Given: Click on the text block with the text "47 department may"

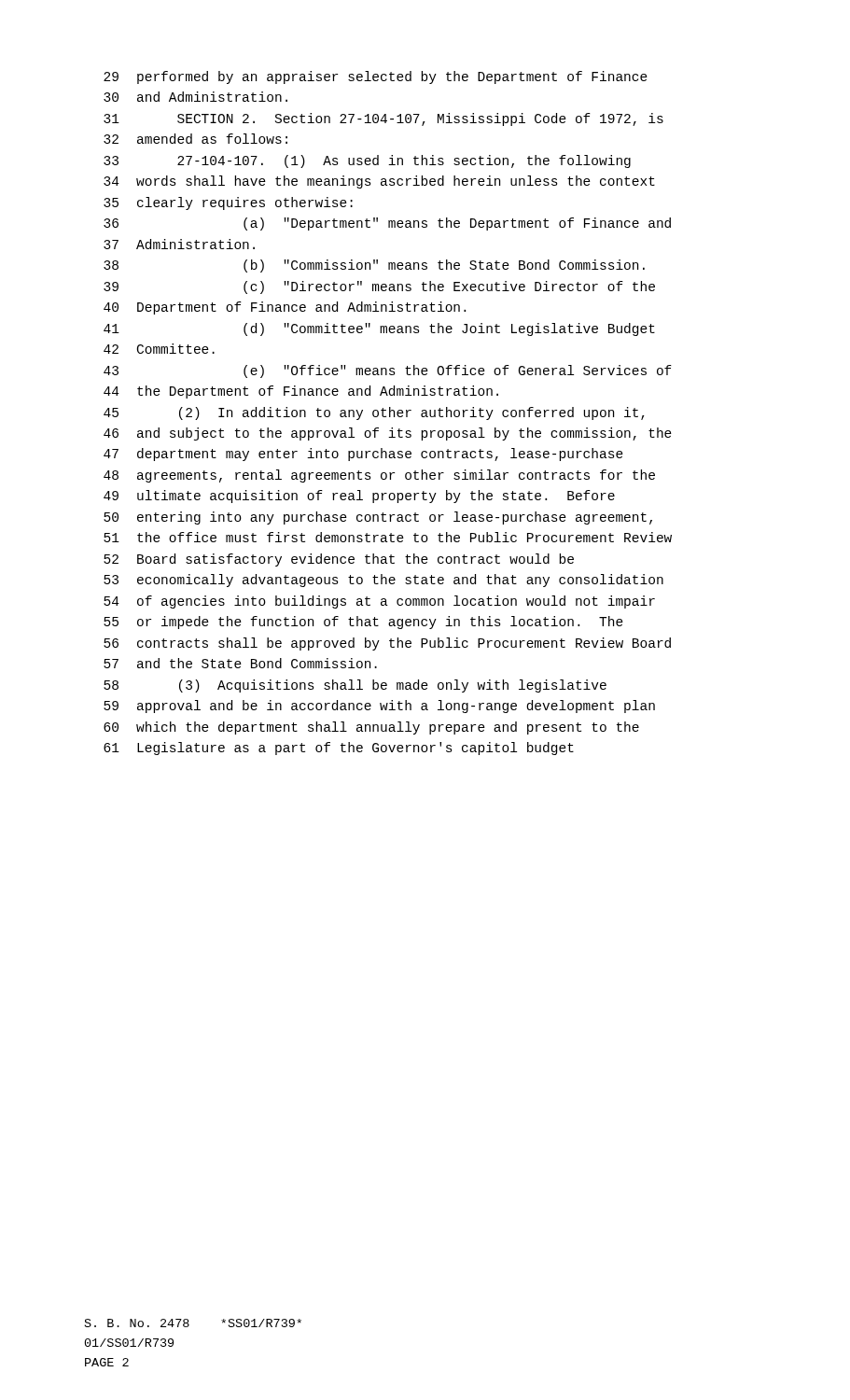Looking at the screenshot, I should click(430, 455).
